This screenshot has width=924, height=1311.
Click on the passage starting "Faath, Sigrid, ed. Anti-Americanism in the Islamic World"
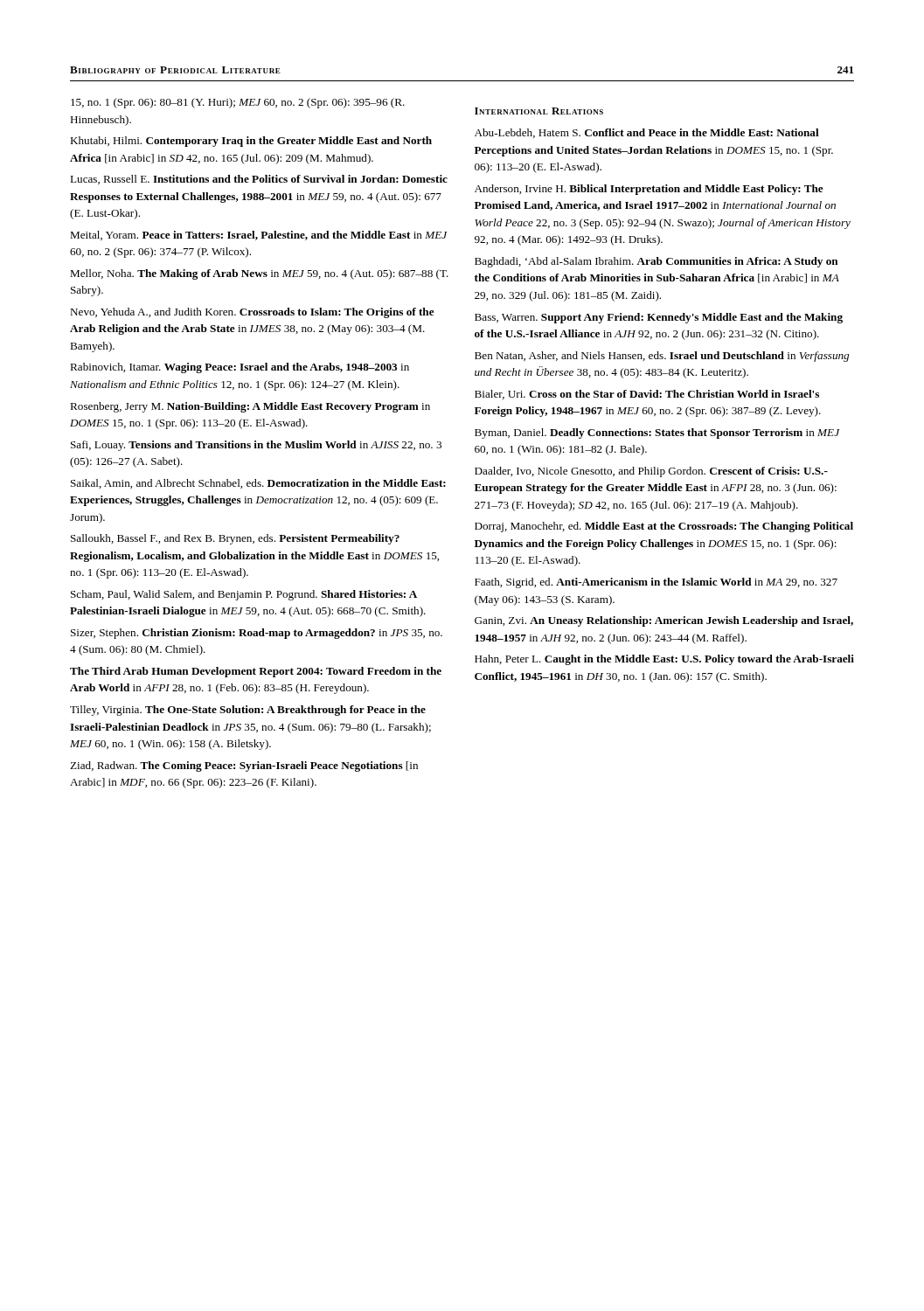pyautogui.click(x=664, y=590)
